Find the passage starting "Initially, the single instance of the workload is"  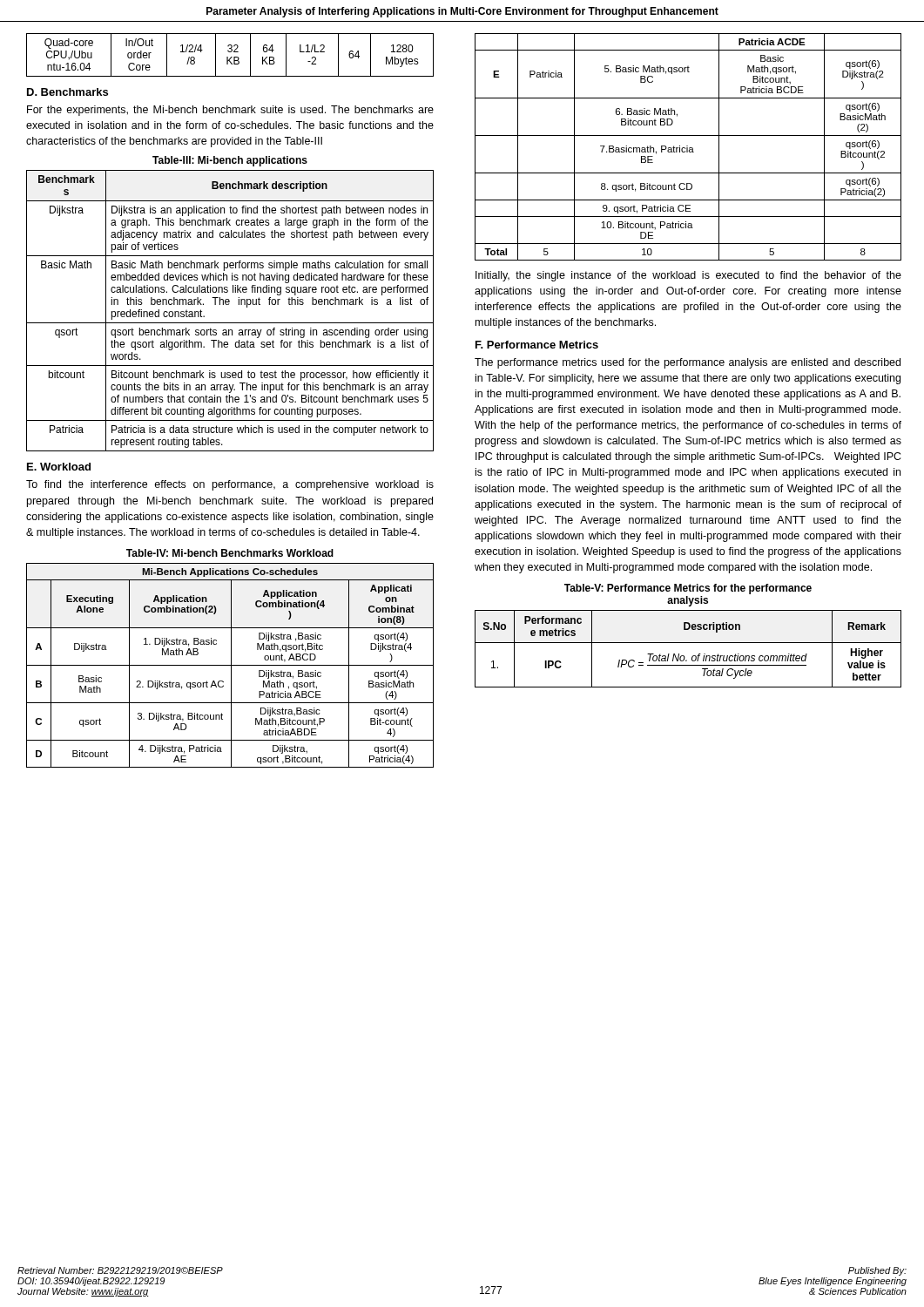[x=688, y=299]
